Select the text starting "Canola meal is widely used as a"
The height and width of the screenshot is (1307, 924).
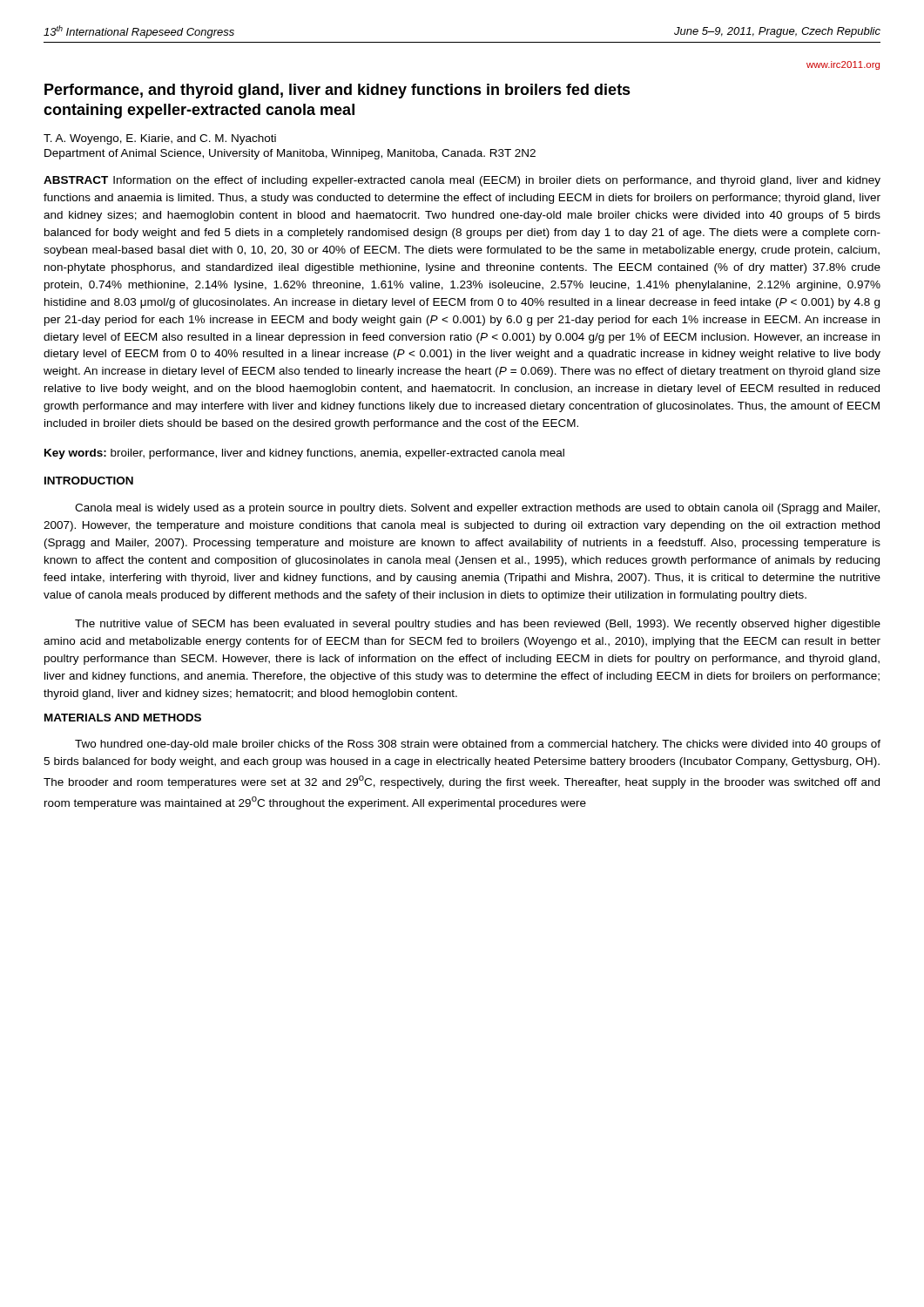(462, 601)
